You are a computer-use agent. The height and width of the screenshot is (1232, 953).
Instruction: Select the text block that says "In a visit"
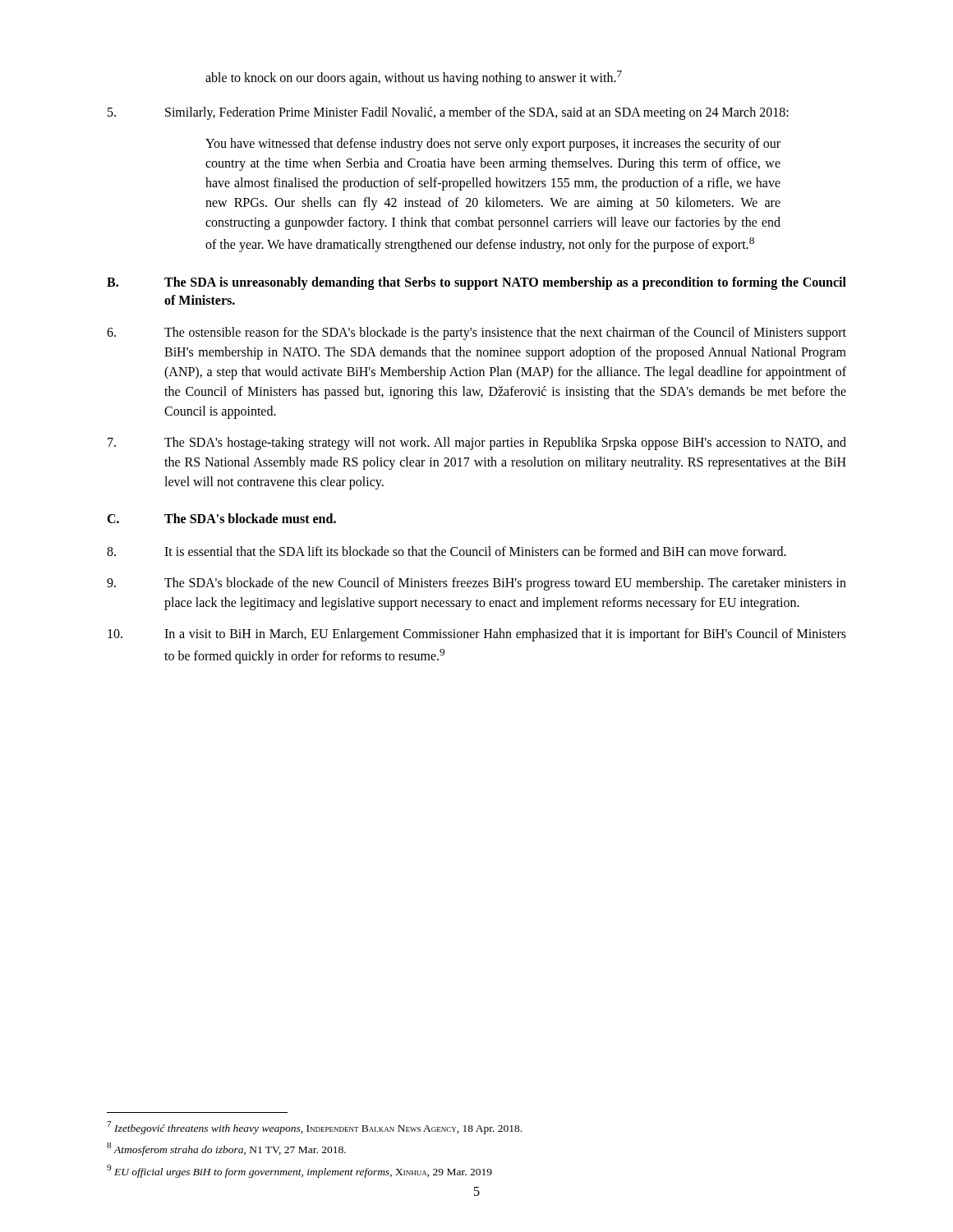pyautogui.click(x=476, y=645)
